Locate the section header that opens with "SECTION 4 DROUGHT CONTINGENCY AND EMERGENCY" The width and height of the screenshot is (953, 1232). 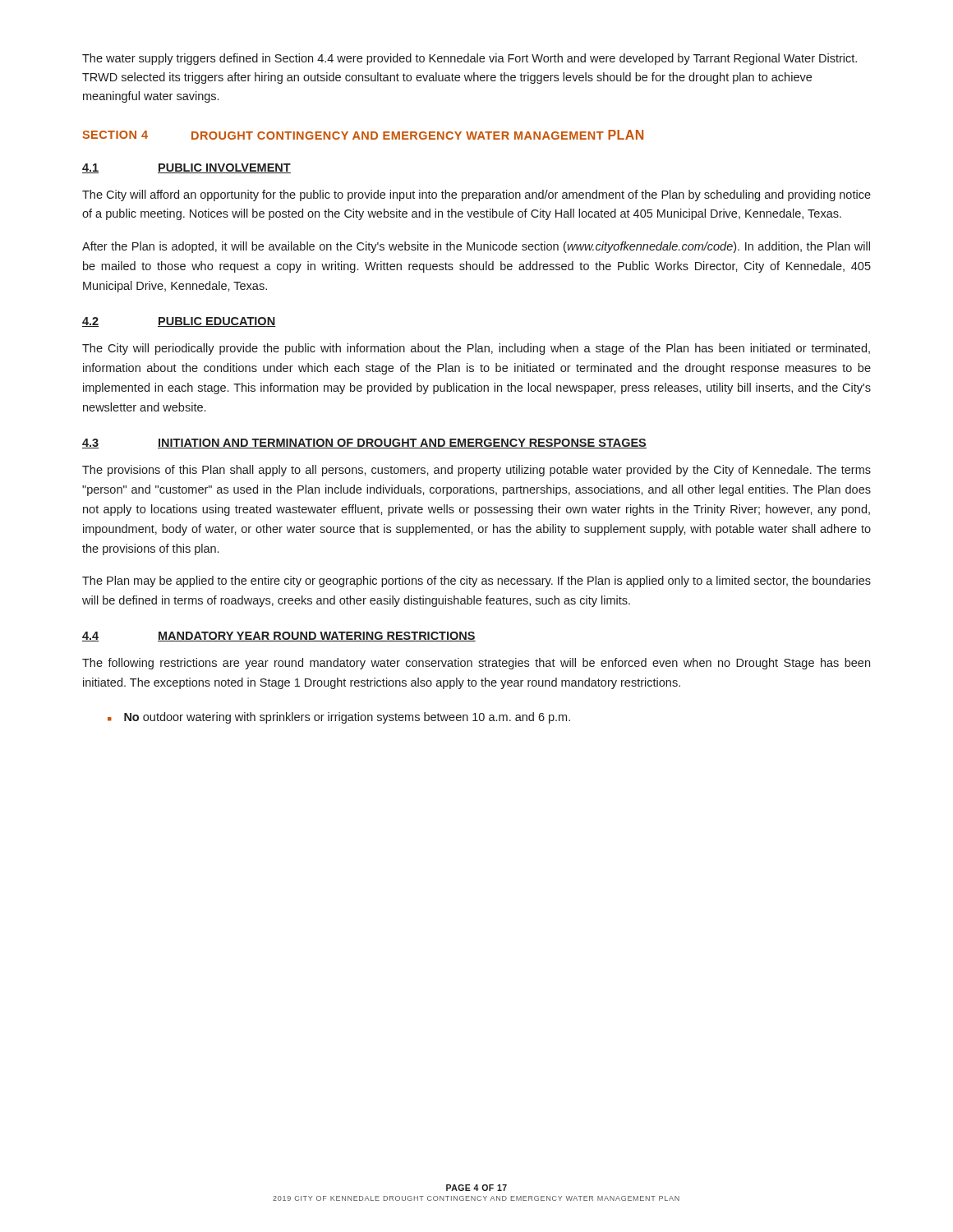(363, 135)
